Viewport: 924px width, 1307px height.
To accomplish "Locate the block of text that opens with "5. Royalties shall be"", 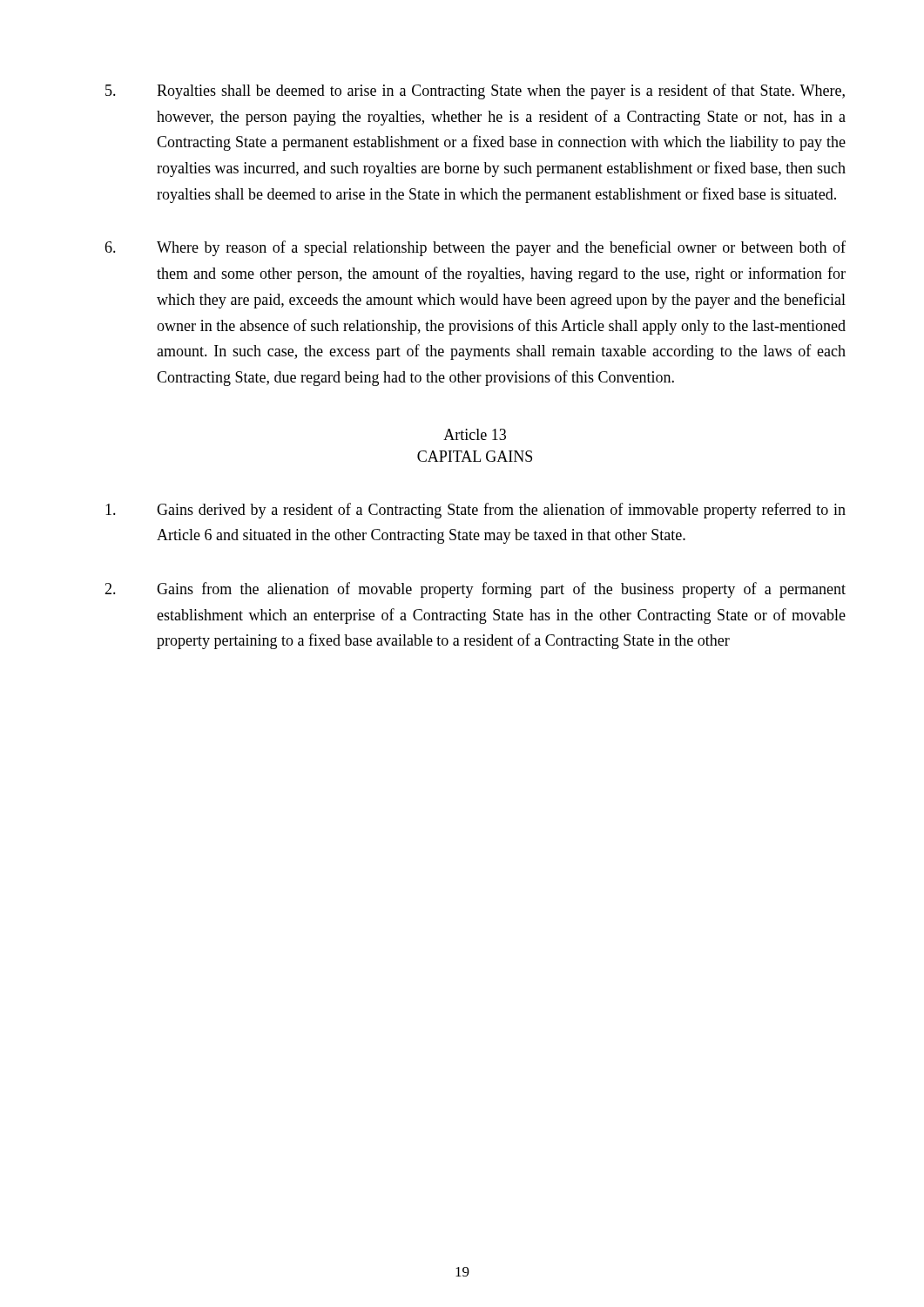I will (475, 143).
